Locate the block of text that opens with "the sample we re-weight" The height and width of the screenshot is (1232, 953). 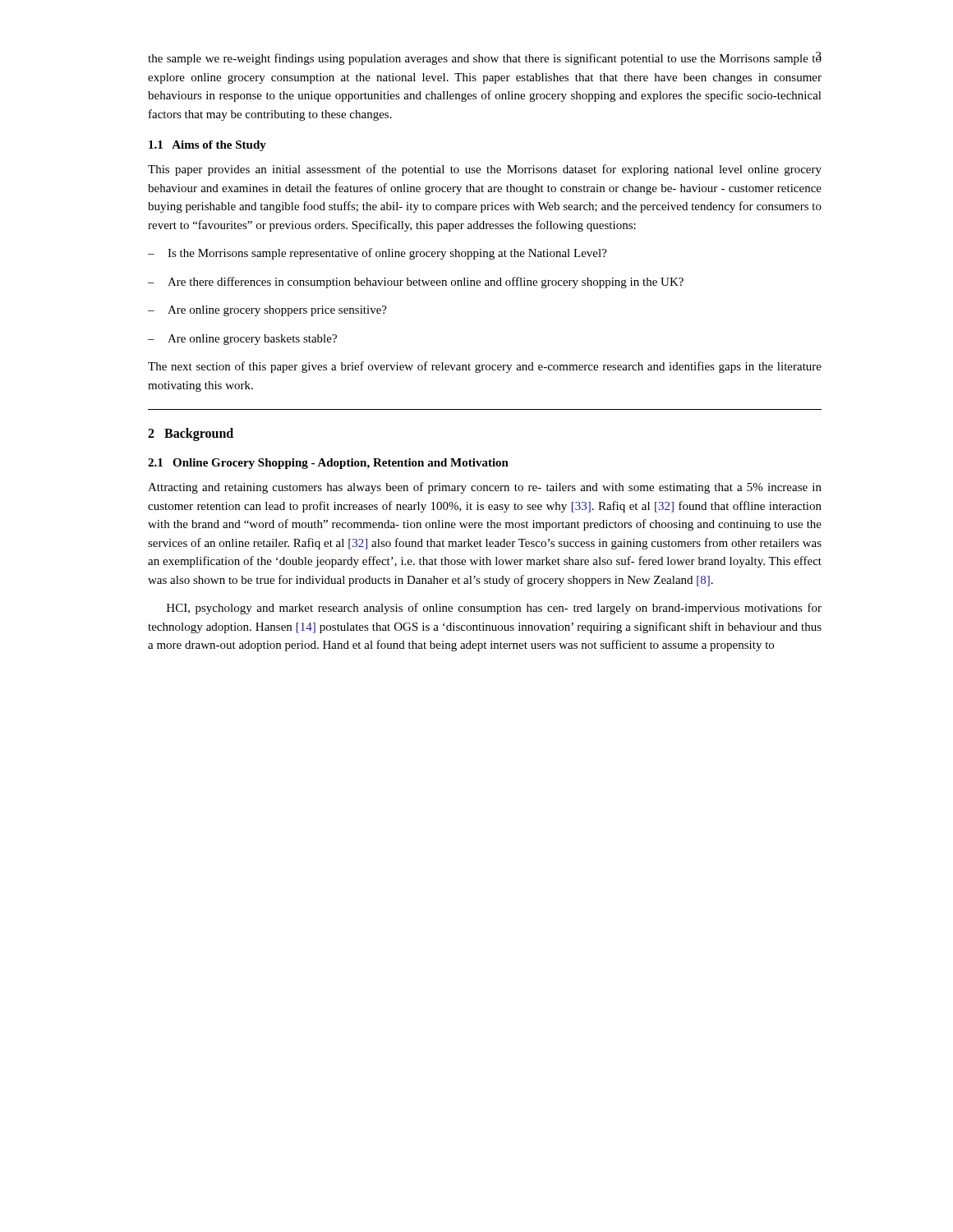point(485,86)
